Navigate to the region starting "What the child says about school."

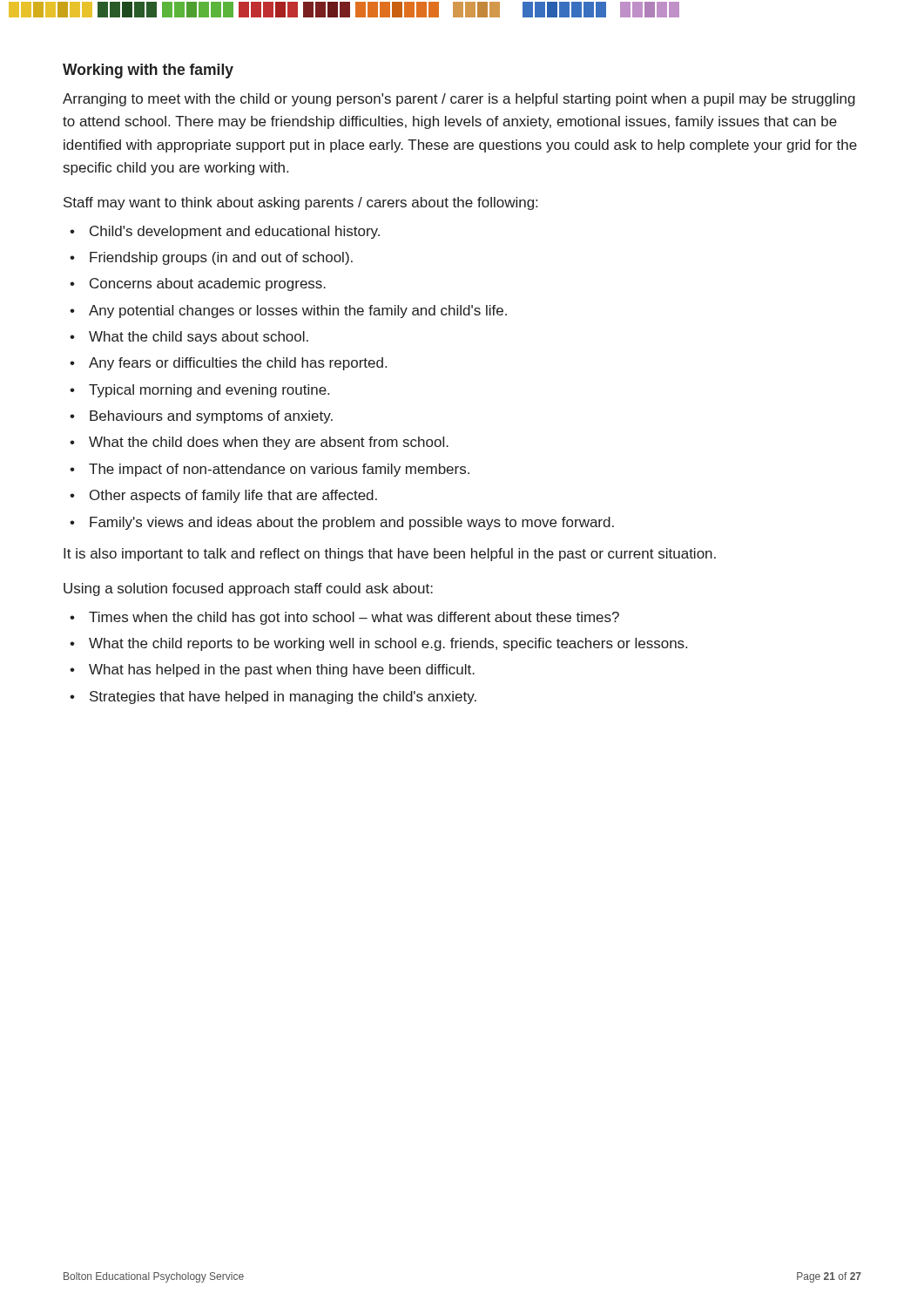point(199,337)
